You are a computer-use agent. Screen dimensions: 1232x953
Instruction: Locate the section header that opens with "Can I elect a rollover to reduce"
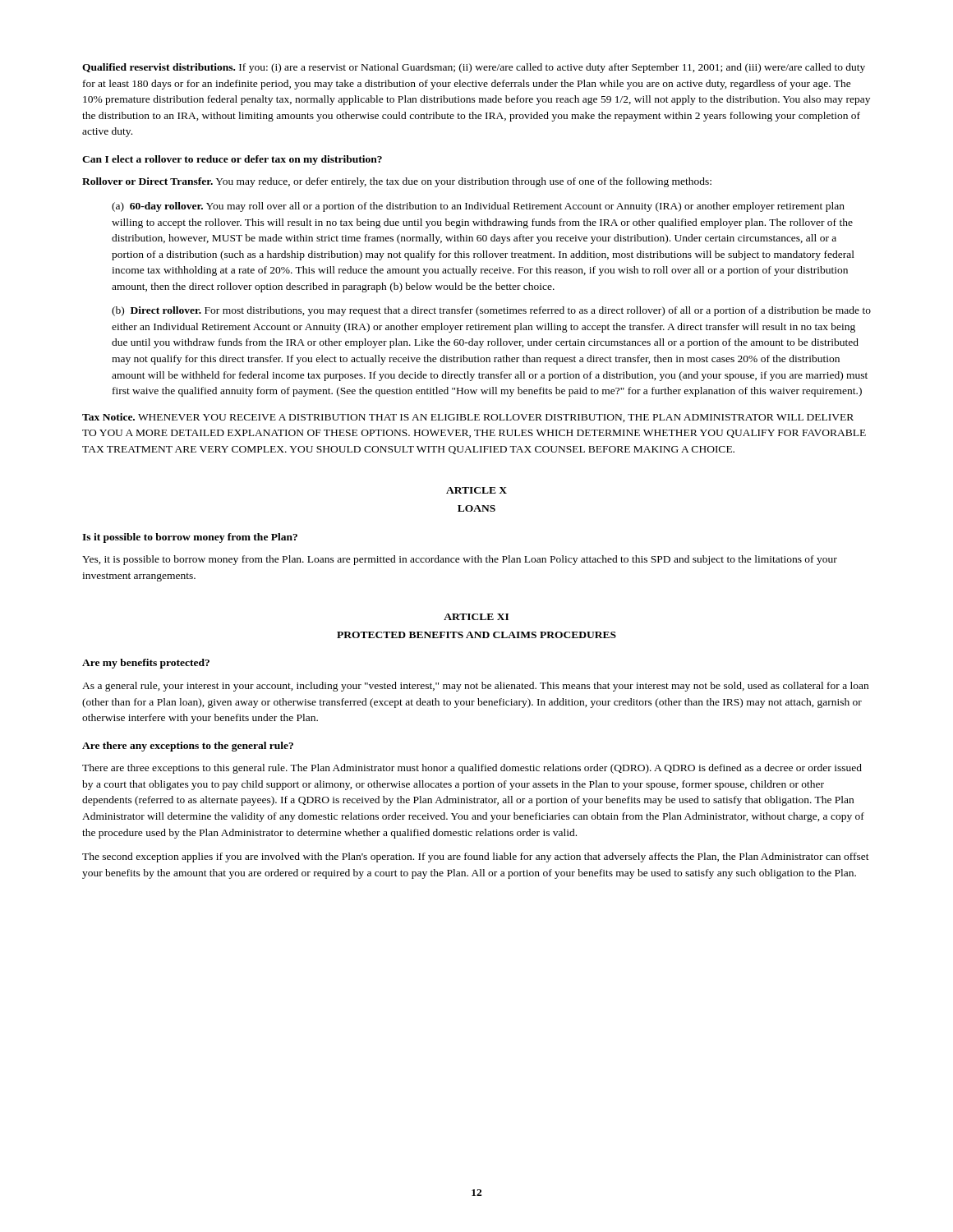tap(232, 159)
